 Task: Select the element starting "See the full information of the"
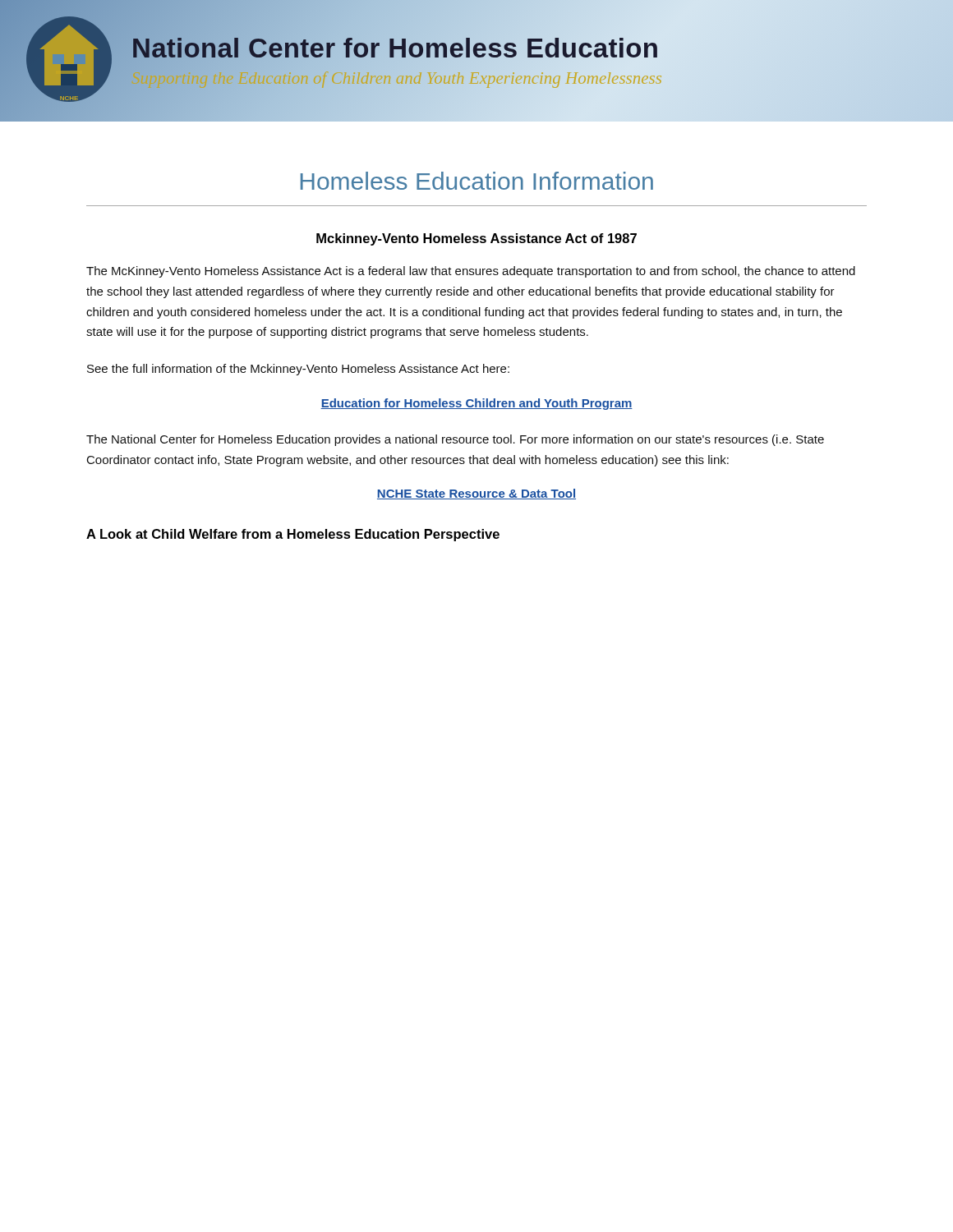(298, 368)
